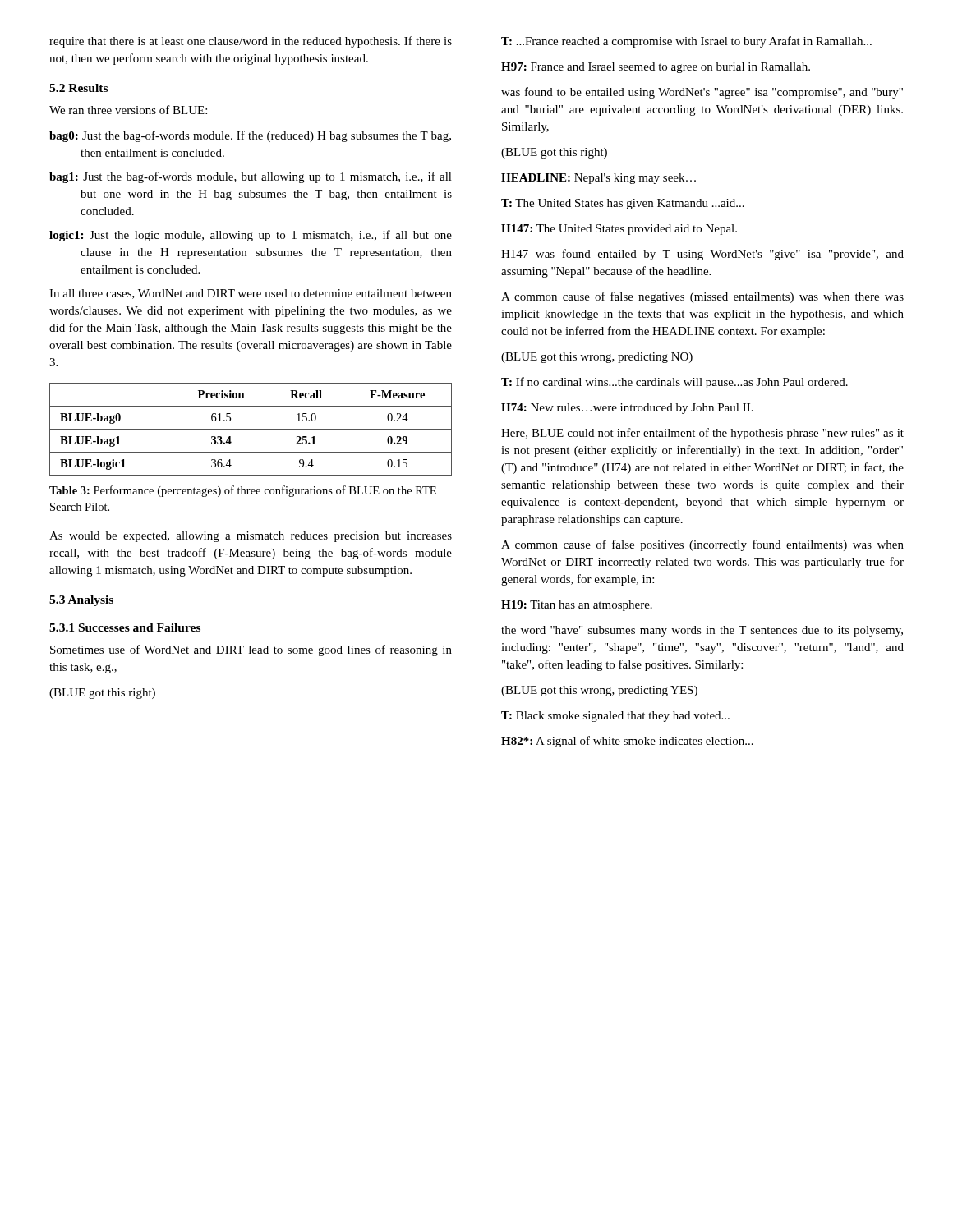Locate the block starting "Table 3: Performance (percentages)"
This screenshot has width=953, height=1232.
243,499
